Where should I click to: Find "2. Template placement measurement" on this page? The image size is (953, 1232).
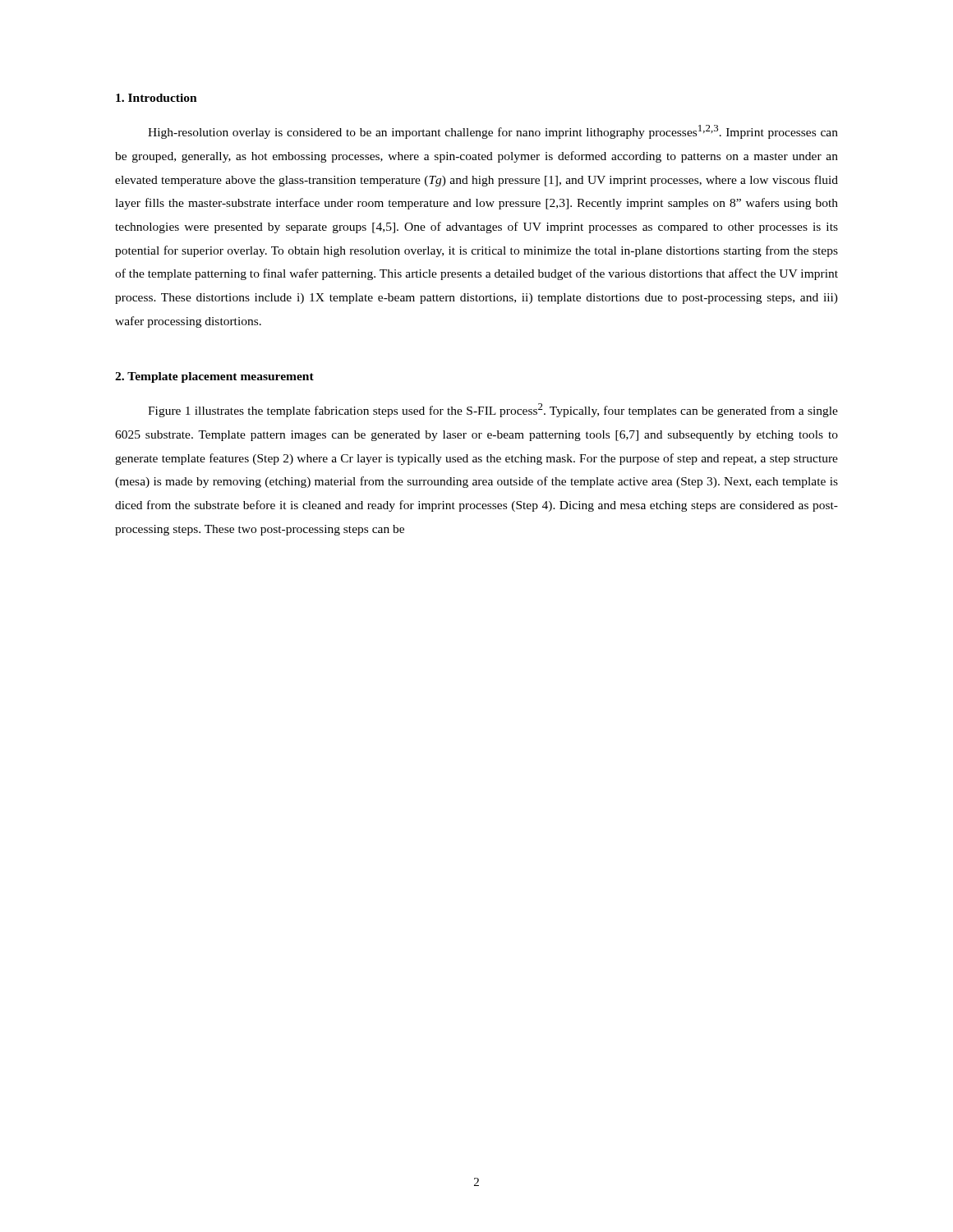214,376
